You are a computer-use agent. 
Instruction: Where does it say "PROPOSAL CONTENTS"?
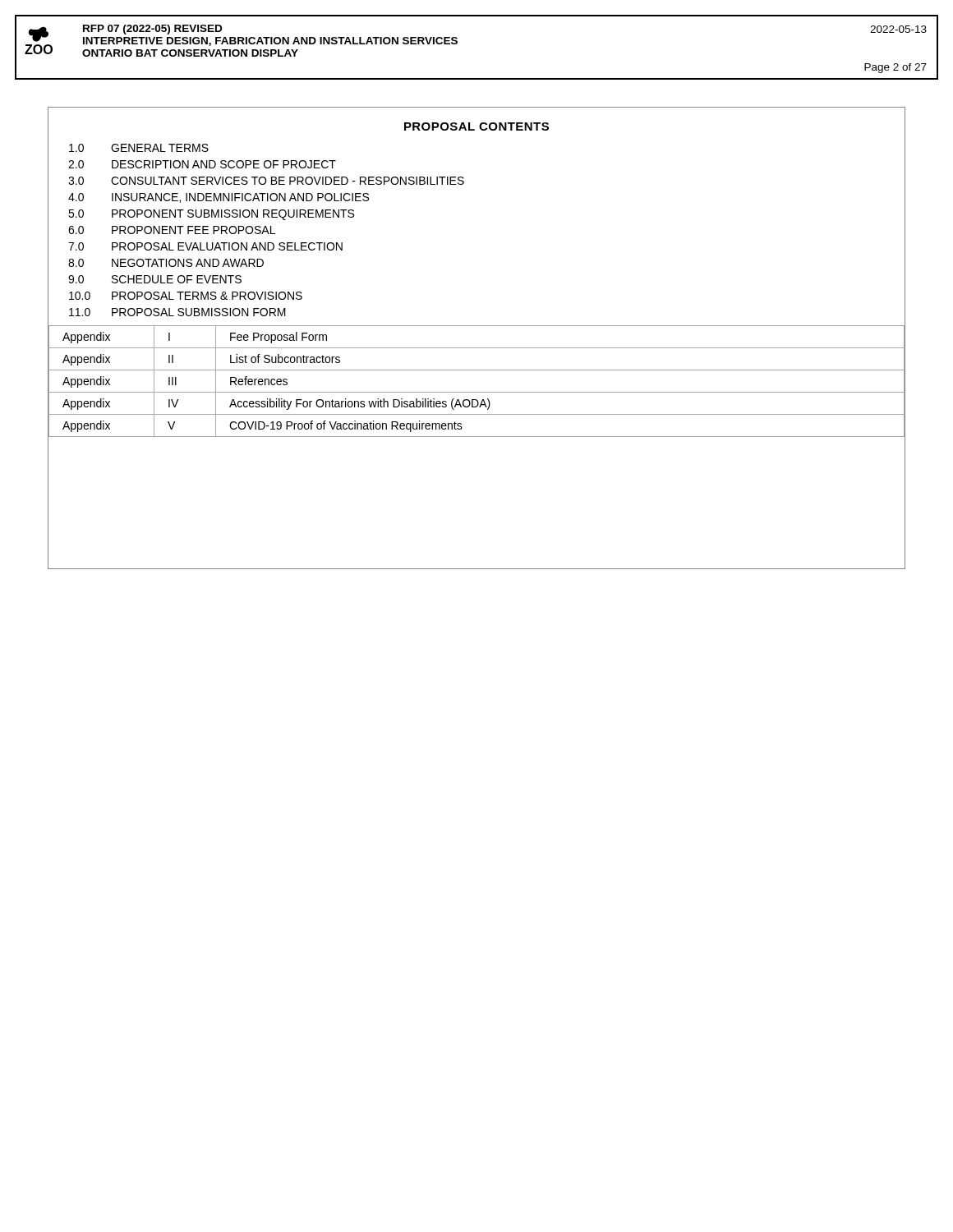coord(476,126)
